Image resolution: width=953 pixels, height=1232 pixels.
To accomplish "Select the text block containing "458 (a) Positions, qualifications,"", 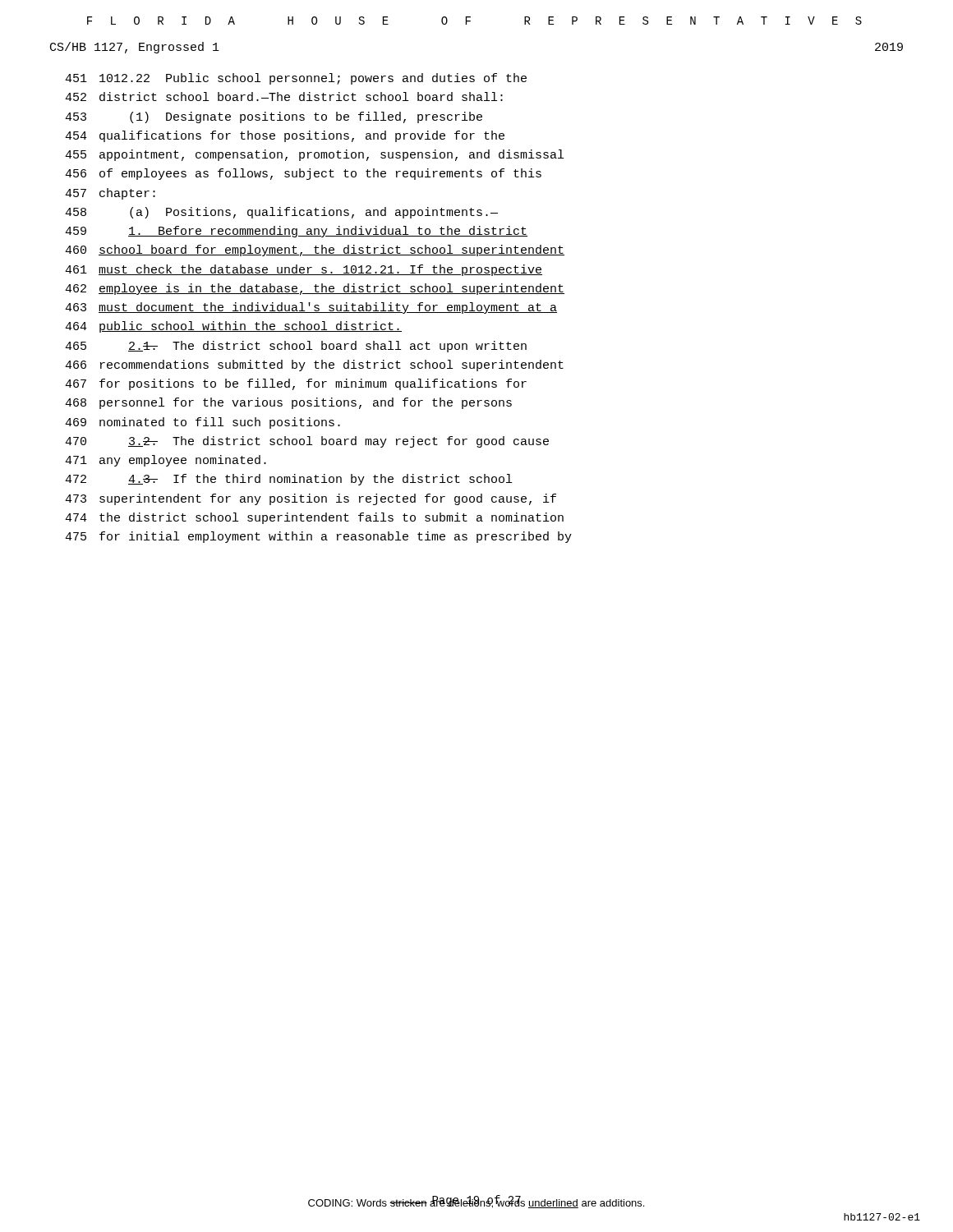I will click(x=476, y=213).
